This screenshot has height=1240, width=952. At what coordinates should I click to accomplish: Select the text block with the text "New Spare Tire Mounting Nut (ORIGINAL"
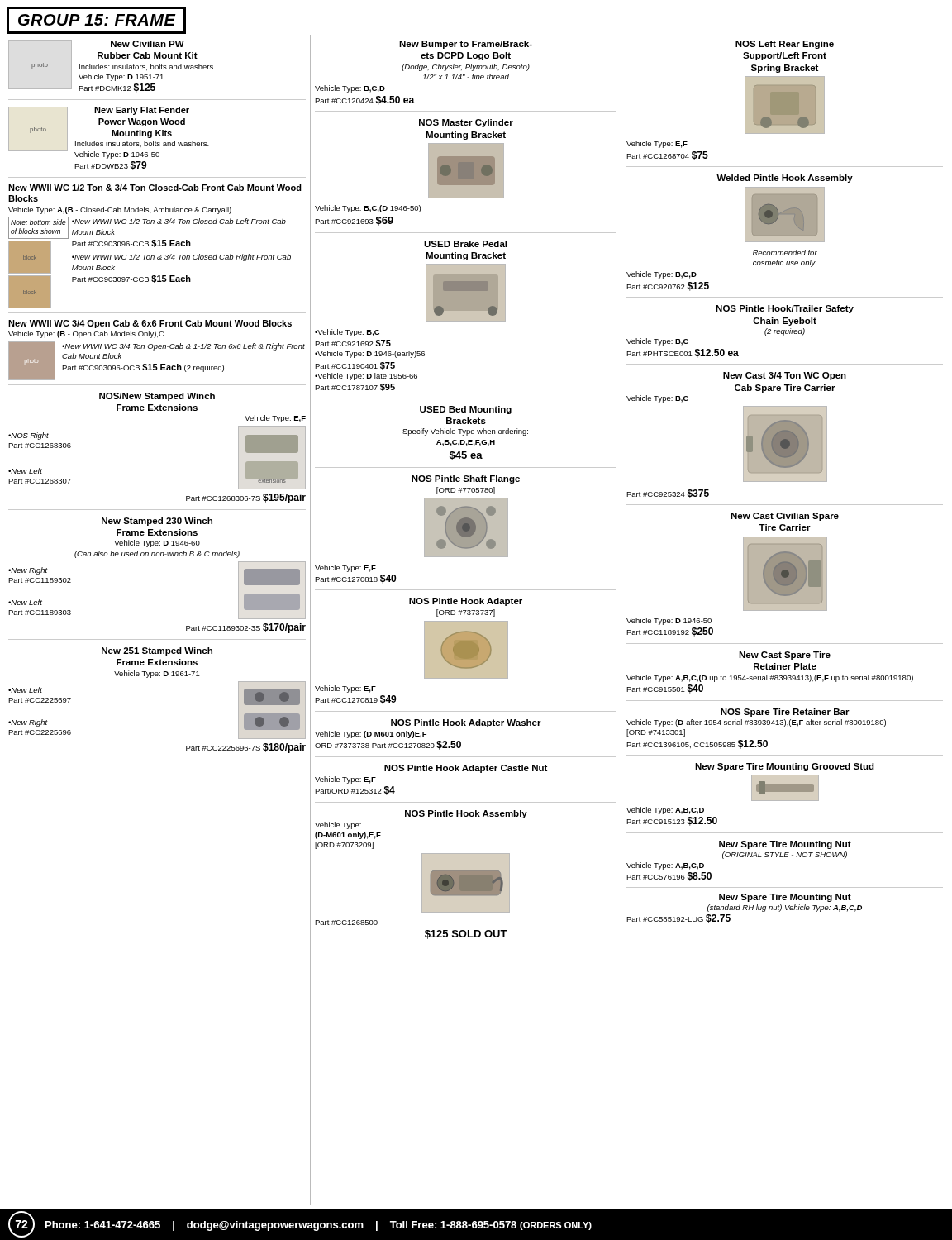pos(785,861)
